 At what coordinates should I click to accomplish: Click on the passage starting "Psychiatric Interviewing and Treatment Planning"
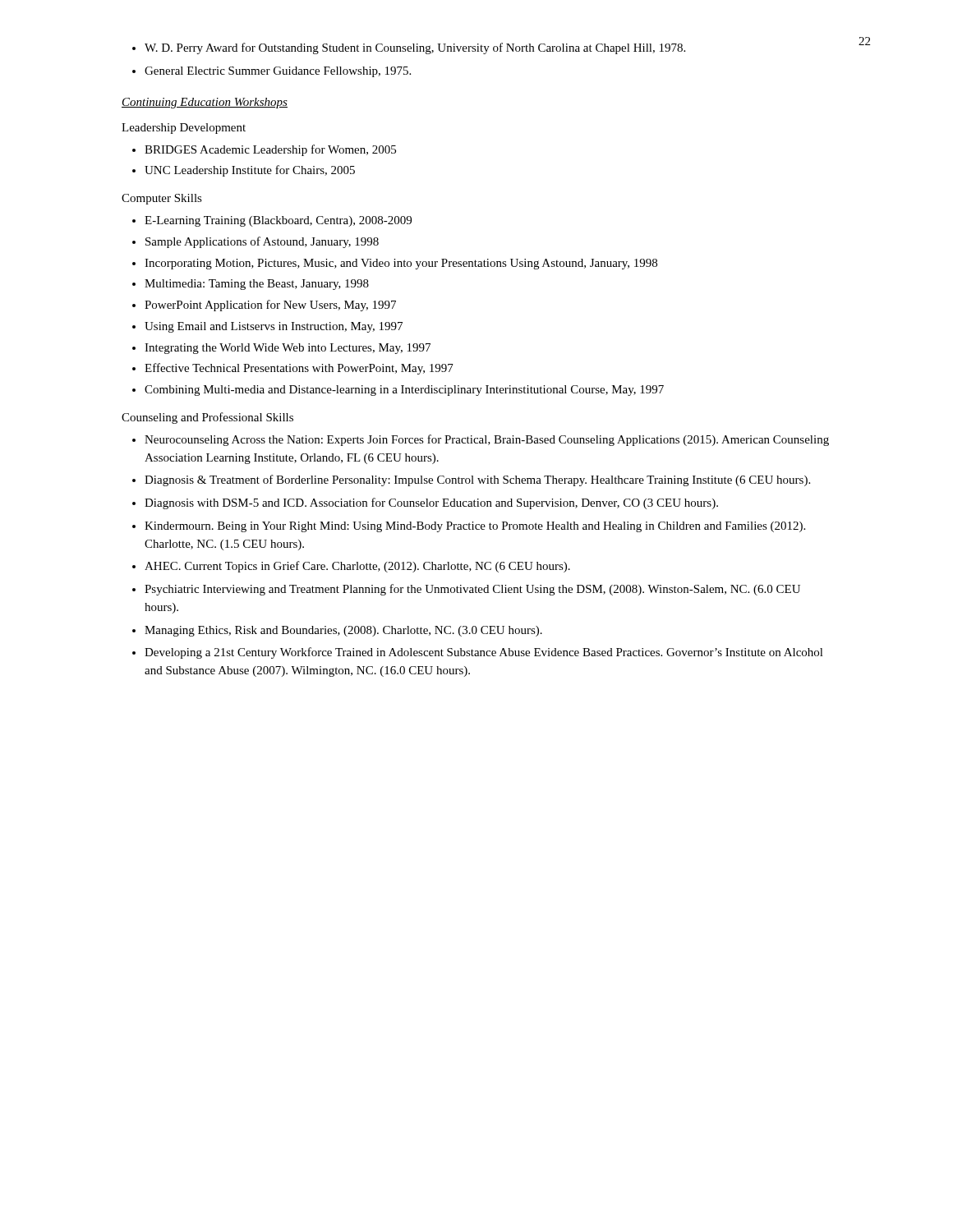(473, 598)
